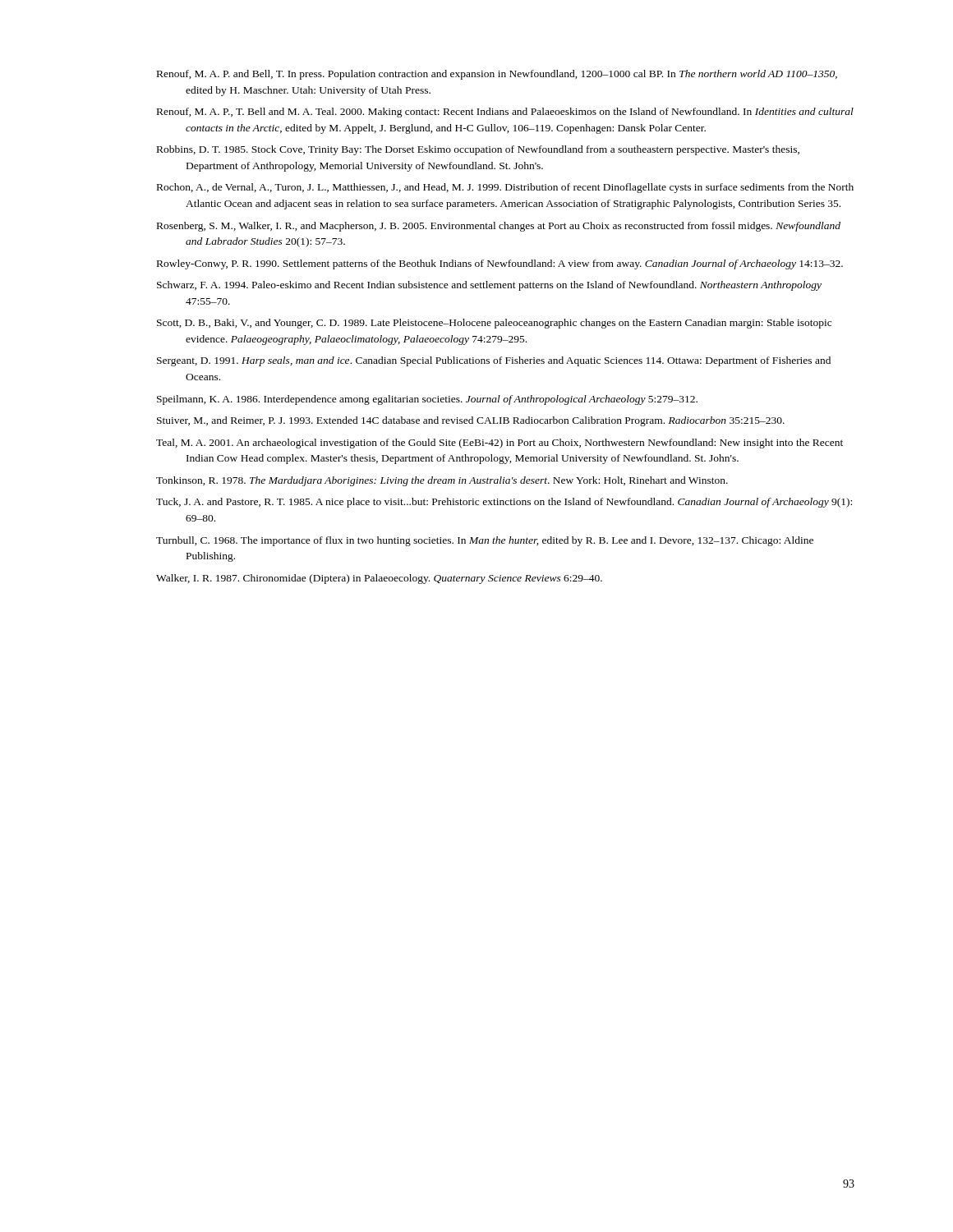The width and height of the screenshot is (953, 1232).
Task: Locate the list item with the text "Tuck, J. A. and Pastore, R. T."
Action: [505, 510]
